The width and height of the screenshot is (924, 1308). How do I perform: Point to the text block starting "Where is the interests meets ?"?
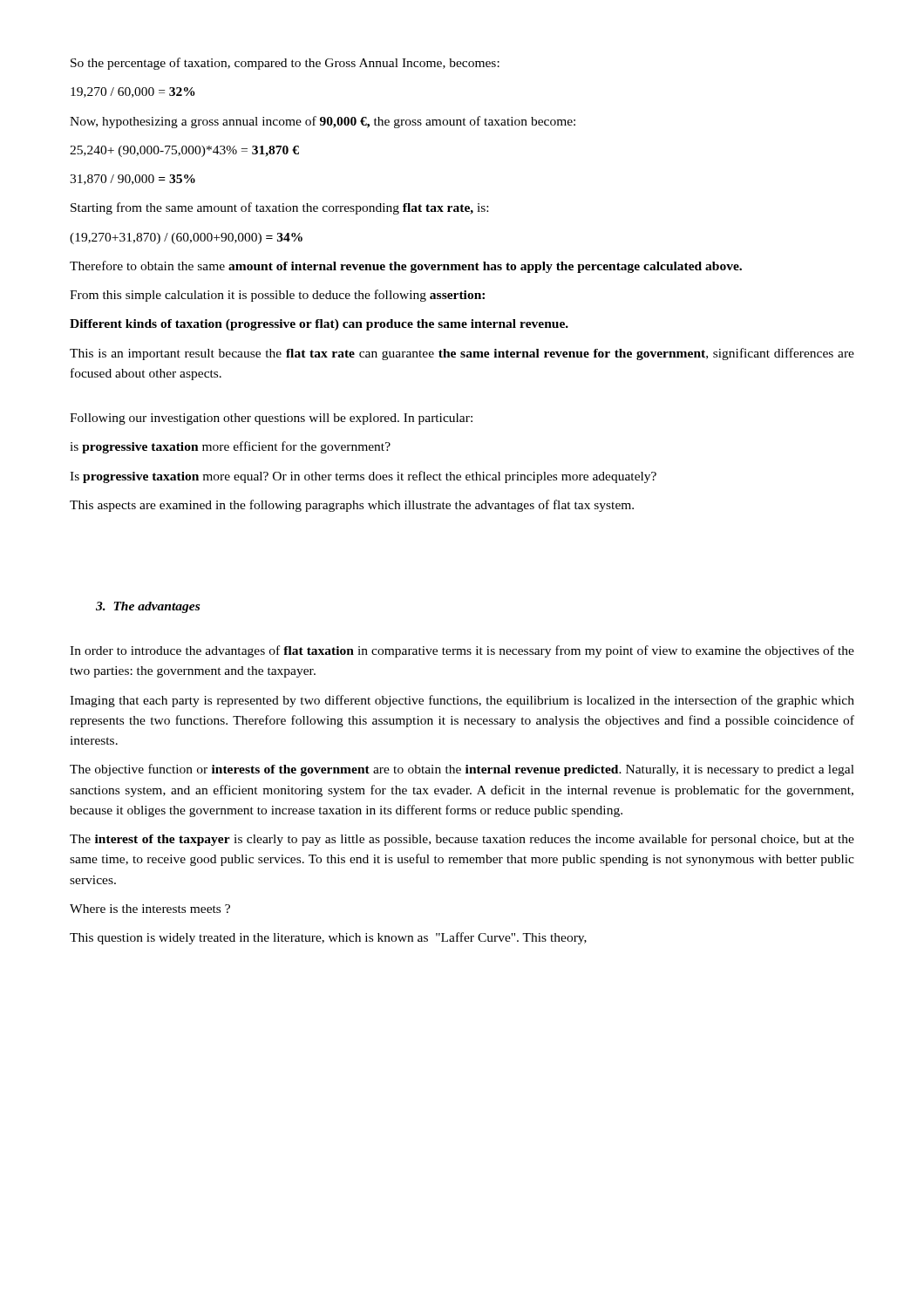pyautogui.click(x=150, y=908)
